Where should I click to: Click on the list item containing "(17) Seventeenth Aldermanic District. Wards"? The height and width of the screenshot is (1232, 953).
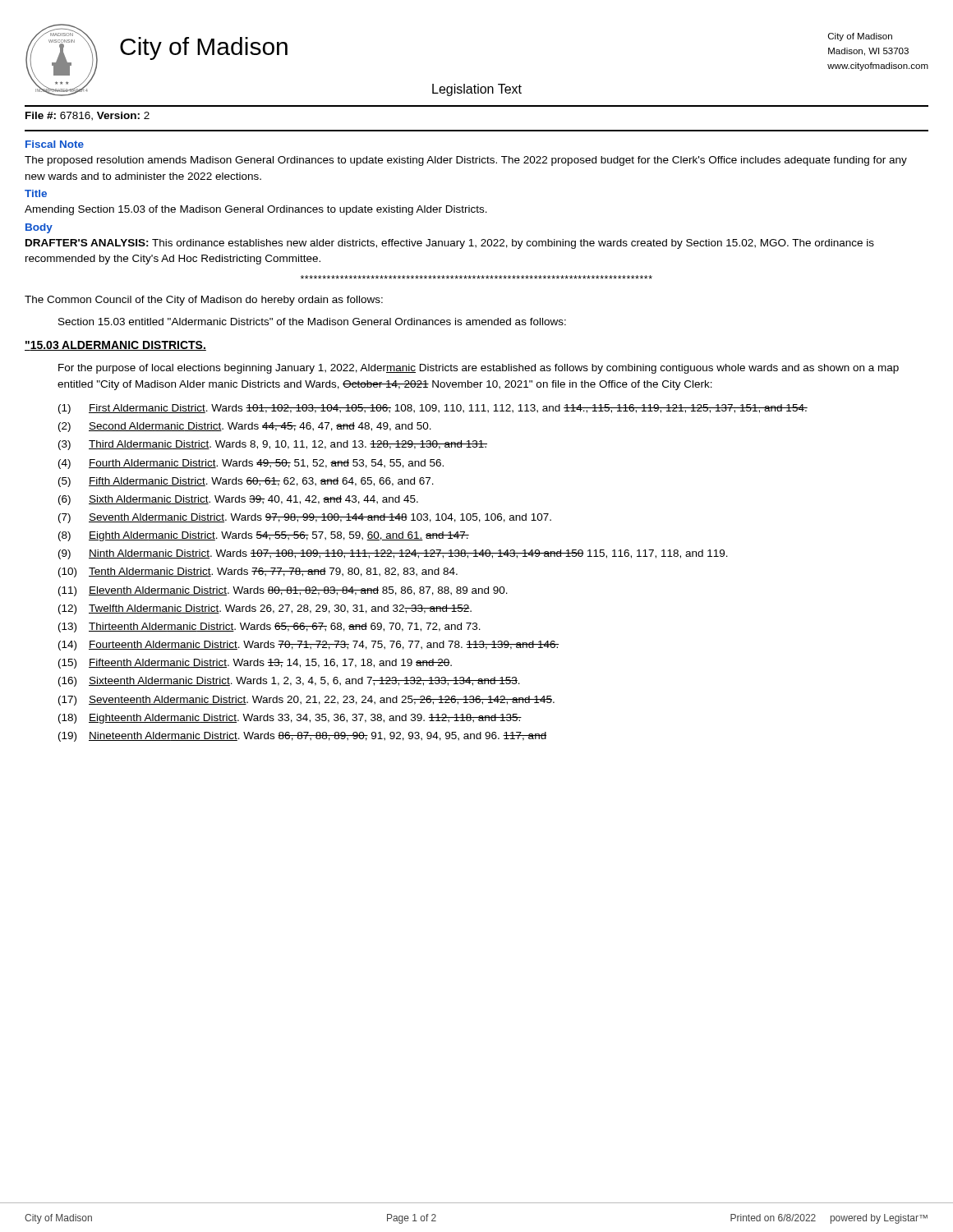[x=306, y=699]
